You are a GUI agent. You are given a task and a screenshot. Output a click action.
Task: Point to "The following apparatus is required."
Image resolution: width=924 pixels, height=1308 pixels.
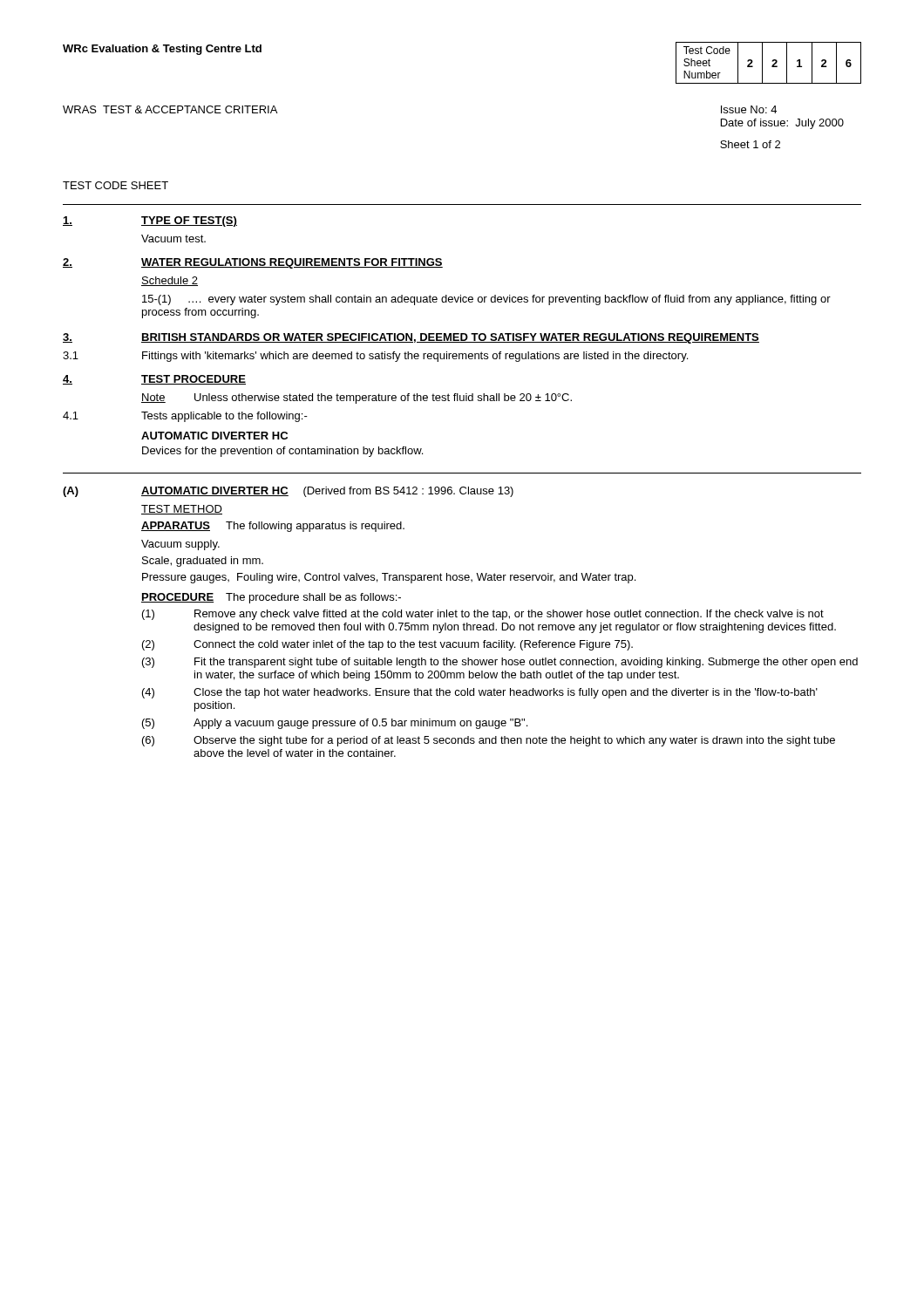312,525
